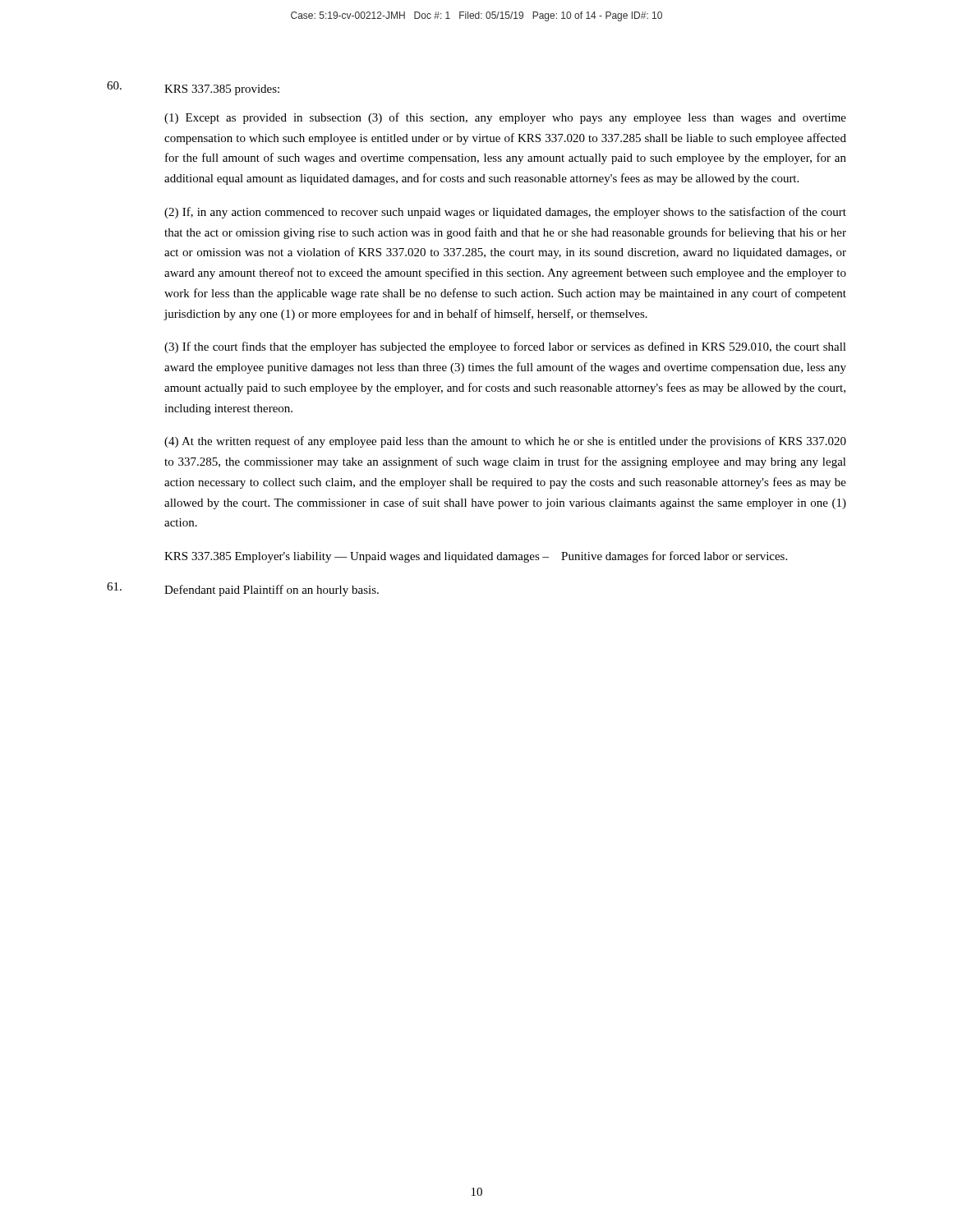Find the text block starting "(1) Except as provided in subsection (3)"
Viewport: 953px width, 1232px height.
pos(505,148)
